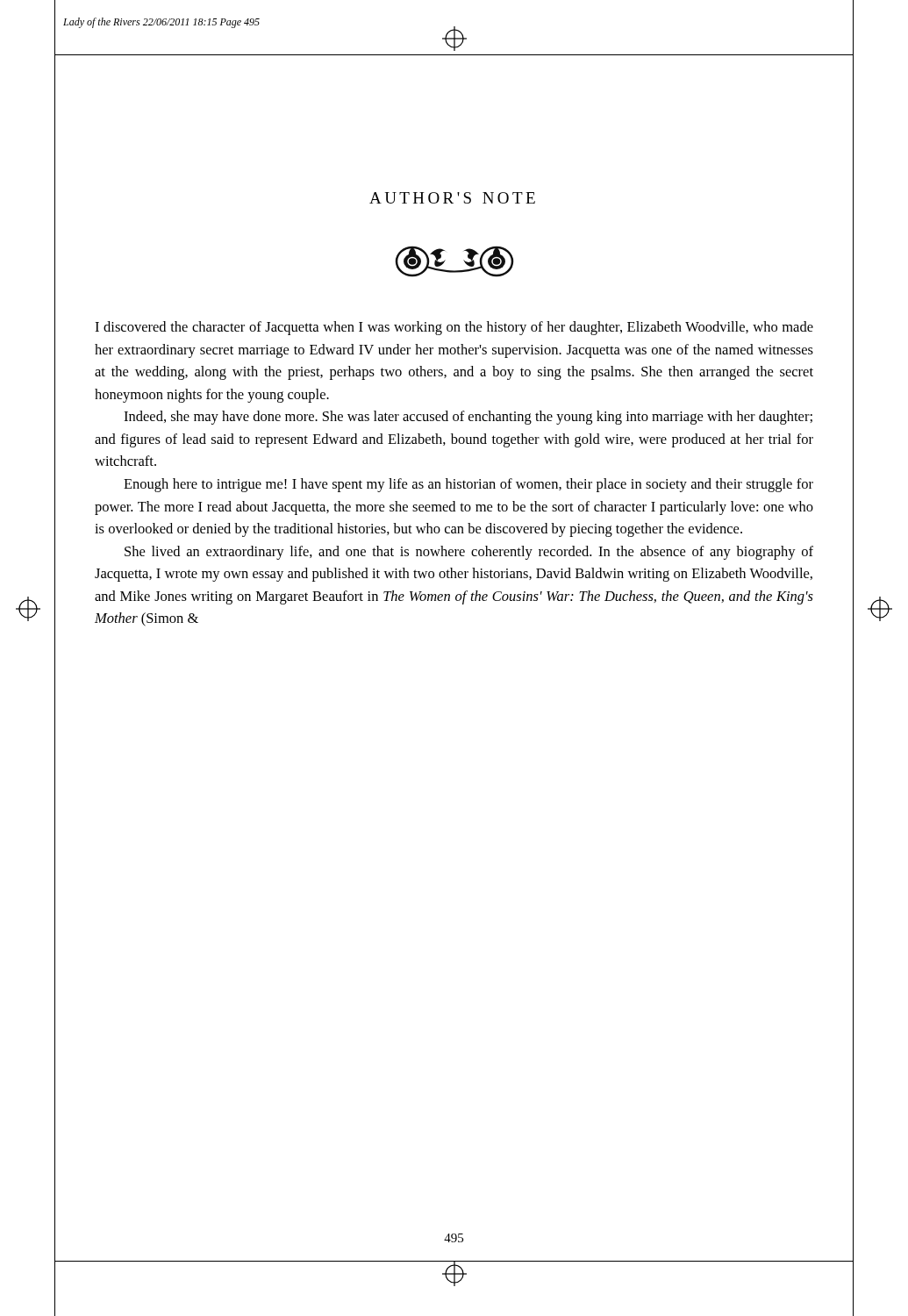Click on the illustration

[x=454, y=261]
